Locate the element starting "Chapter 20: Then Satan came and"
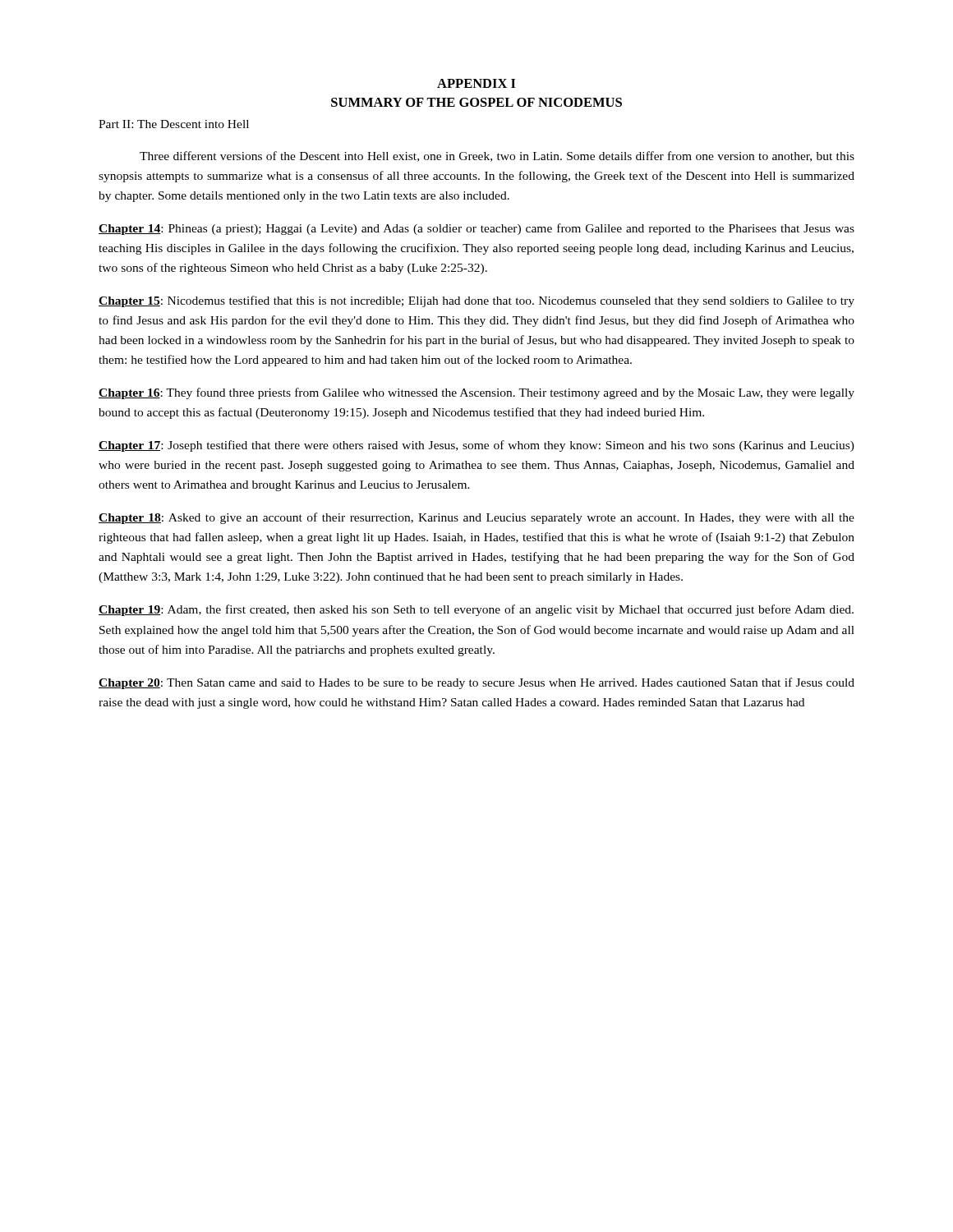The image size is (953, 1232). [x=476, y=692]
